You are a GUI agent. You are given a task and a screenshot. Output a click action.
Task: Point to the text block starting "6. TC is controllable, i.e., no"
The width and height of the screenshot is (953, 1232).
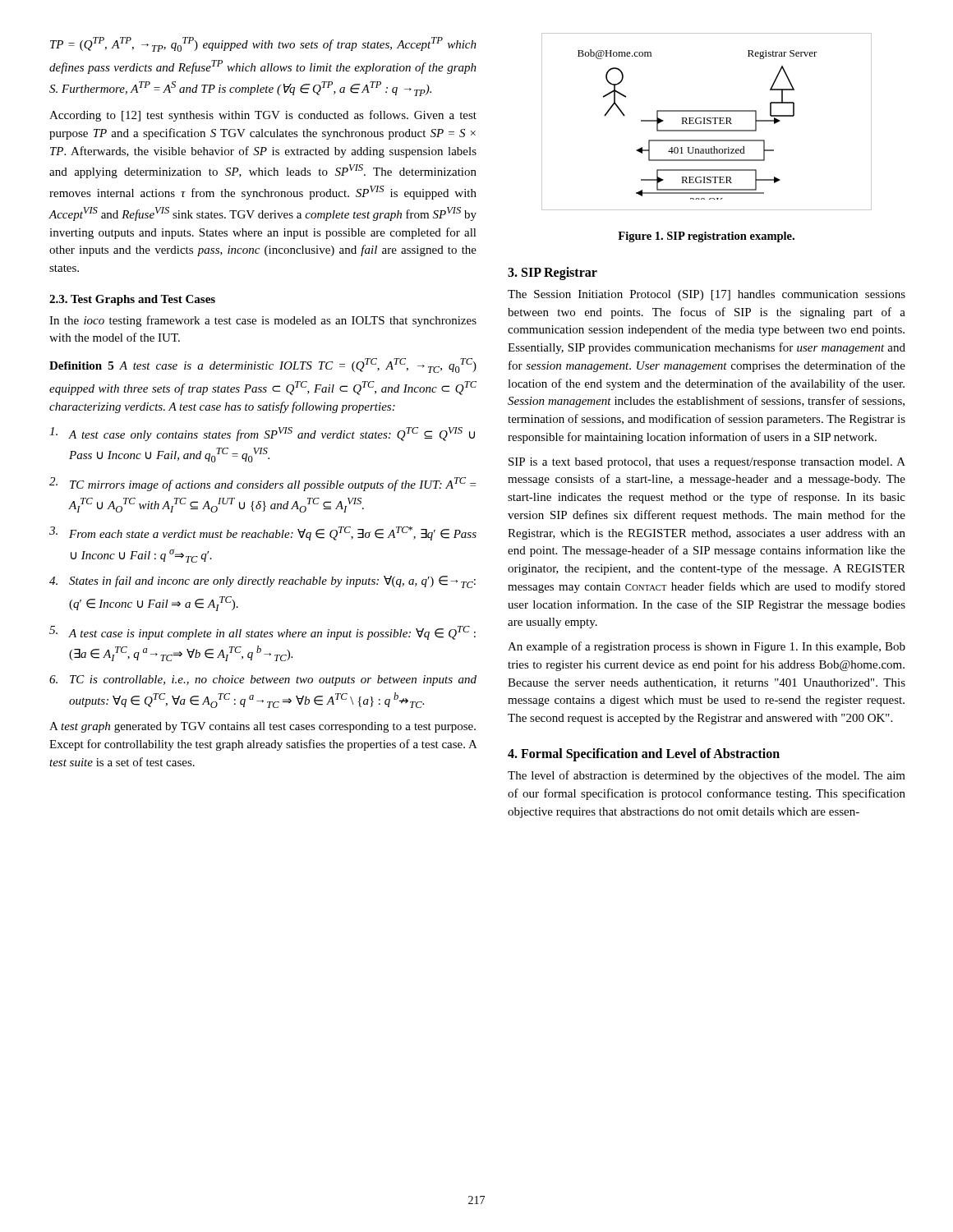tap(263, 692)
